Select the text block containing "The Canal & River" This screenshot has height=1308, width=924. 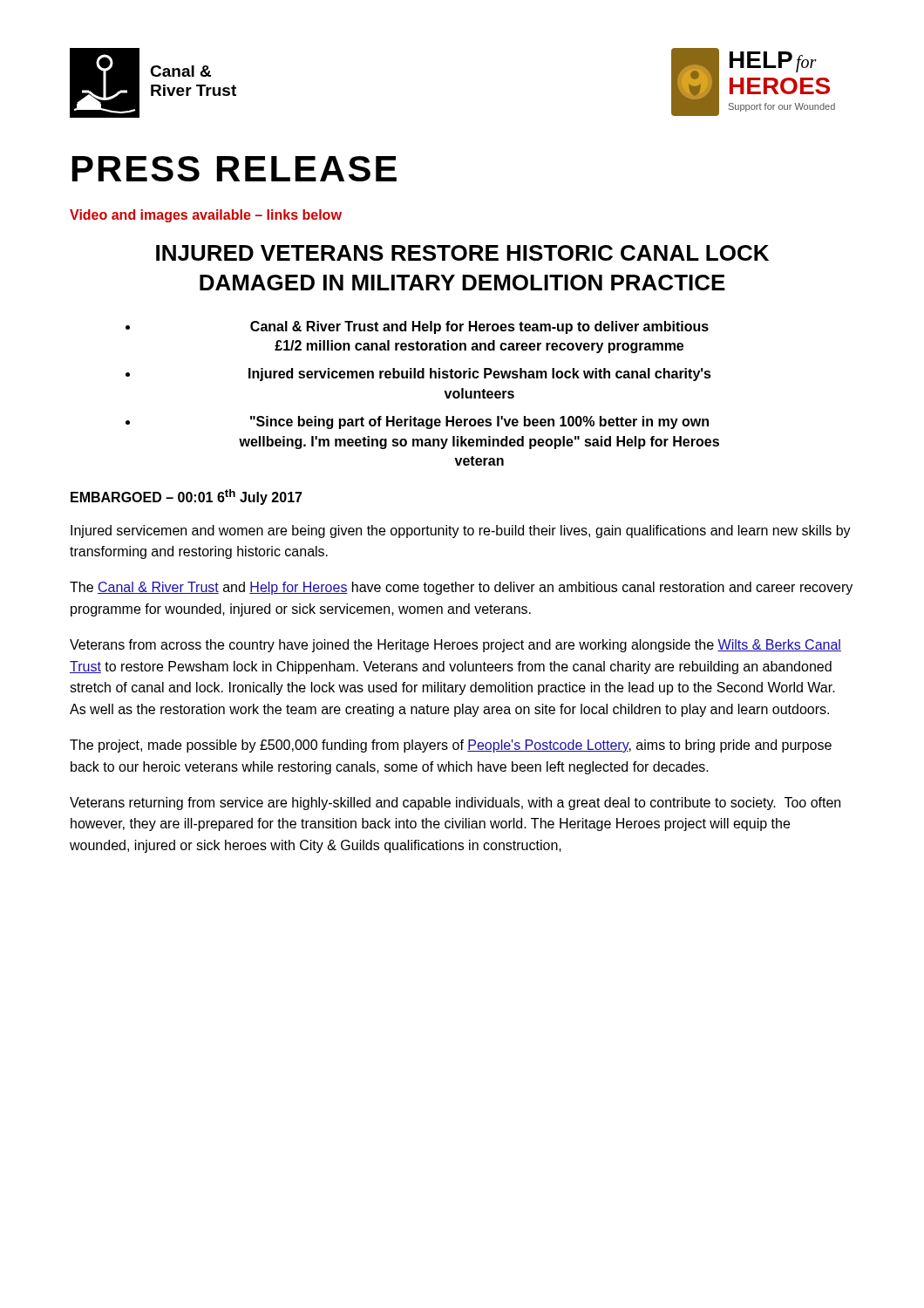tap(461, 598)
